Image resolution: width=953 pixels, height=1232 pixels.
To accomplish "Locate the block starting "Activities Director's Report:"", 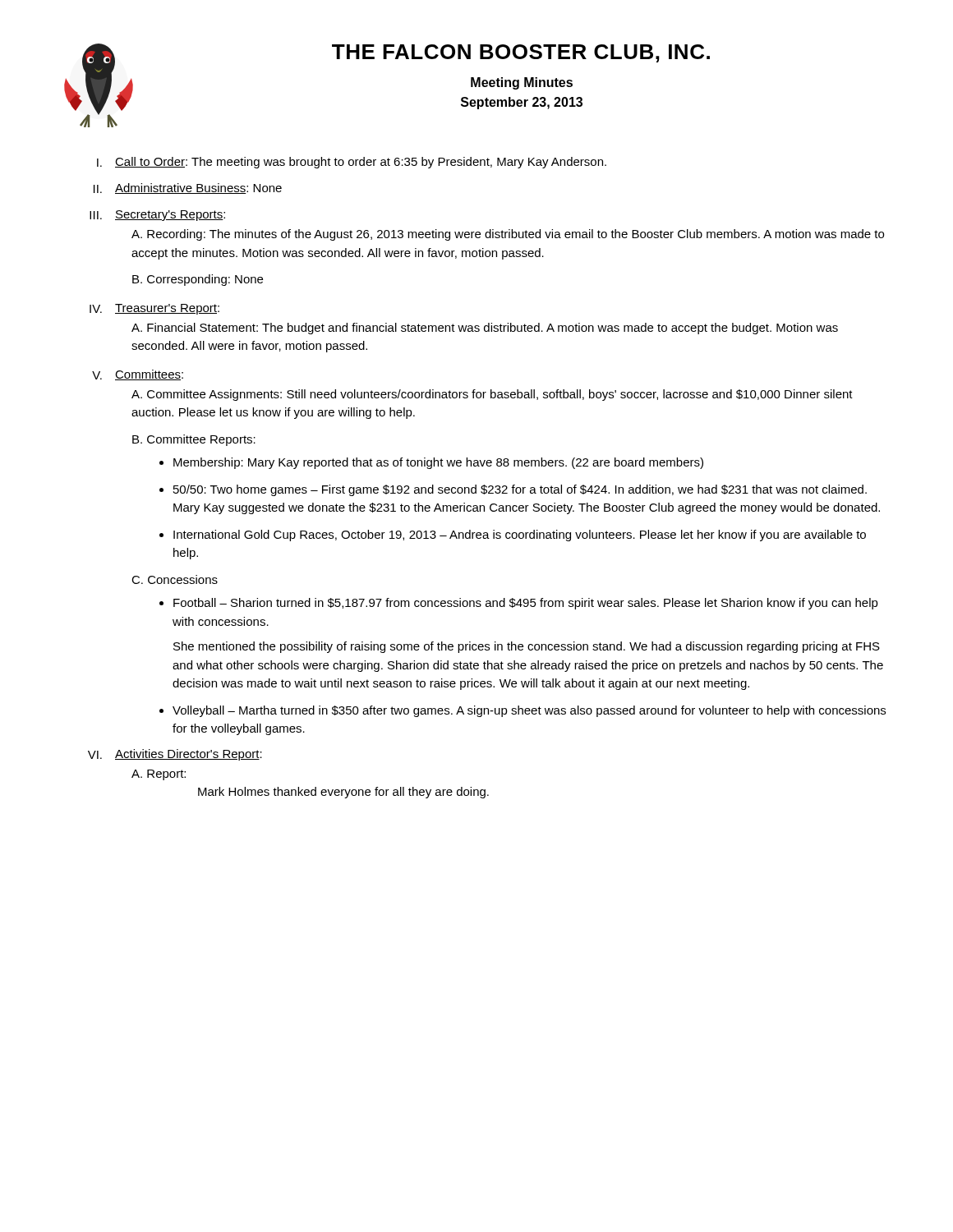I will point(189,753).
